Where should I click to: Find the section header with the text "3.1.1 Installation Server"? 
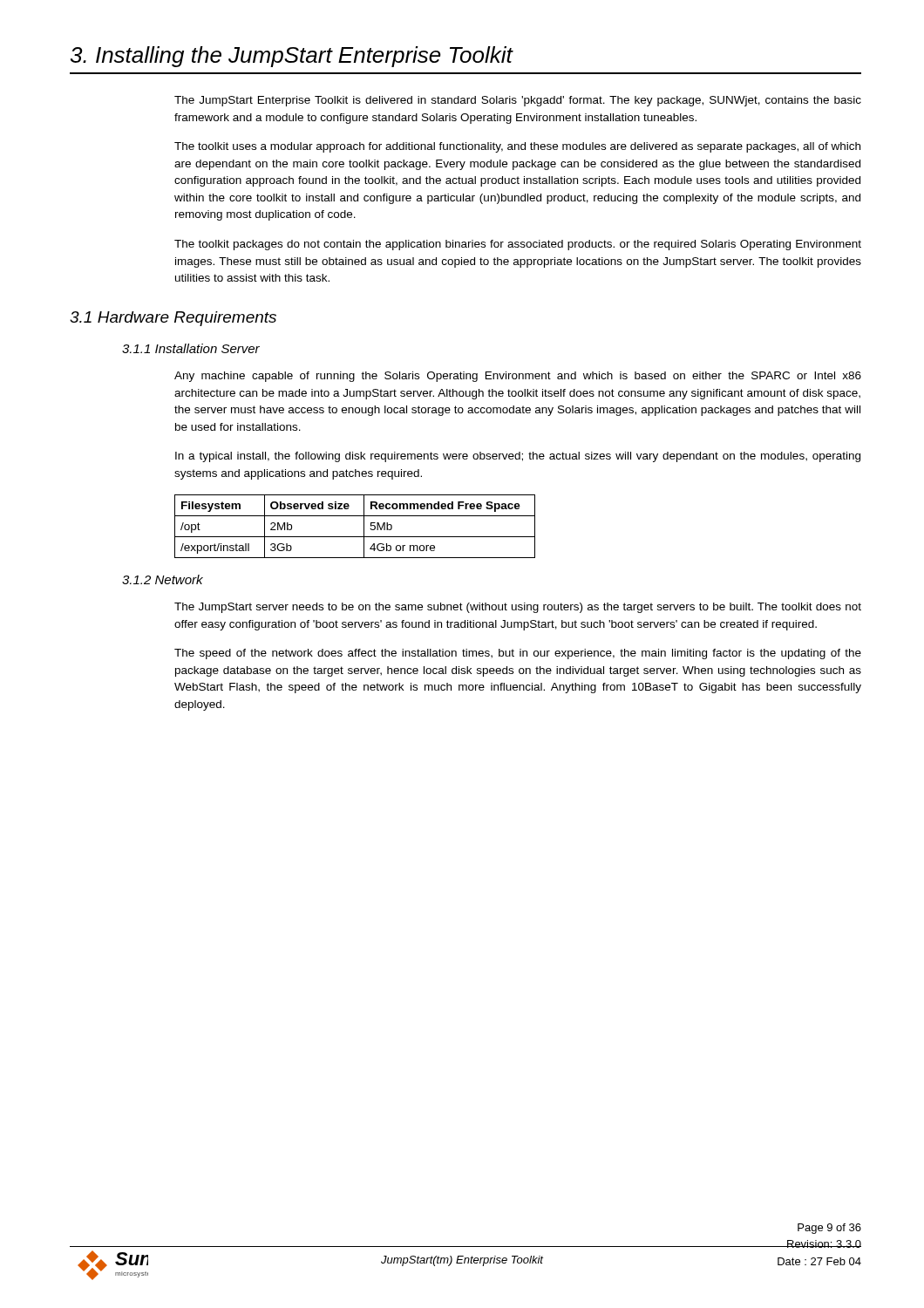coord(191,348)
